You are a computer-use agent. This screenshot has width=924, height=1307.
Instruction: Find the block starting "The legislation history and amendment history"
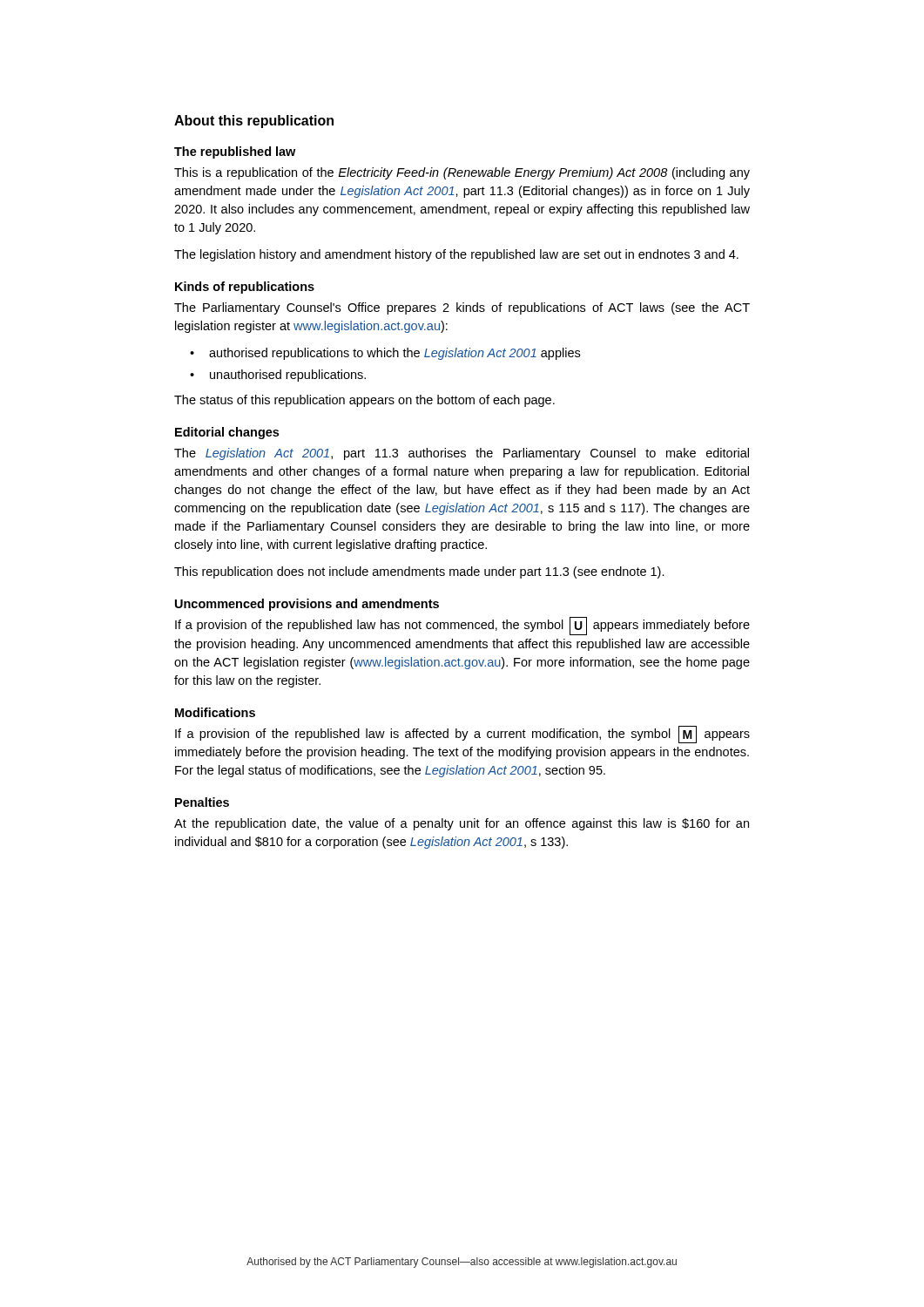click(457, 254)
